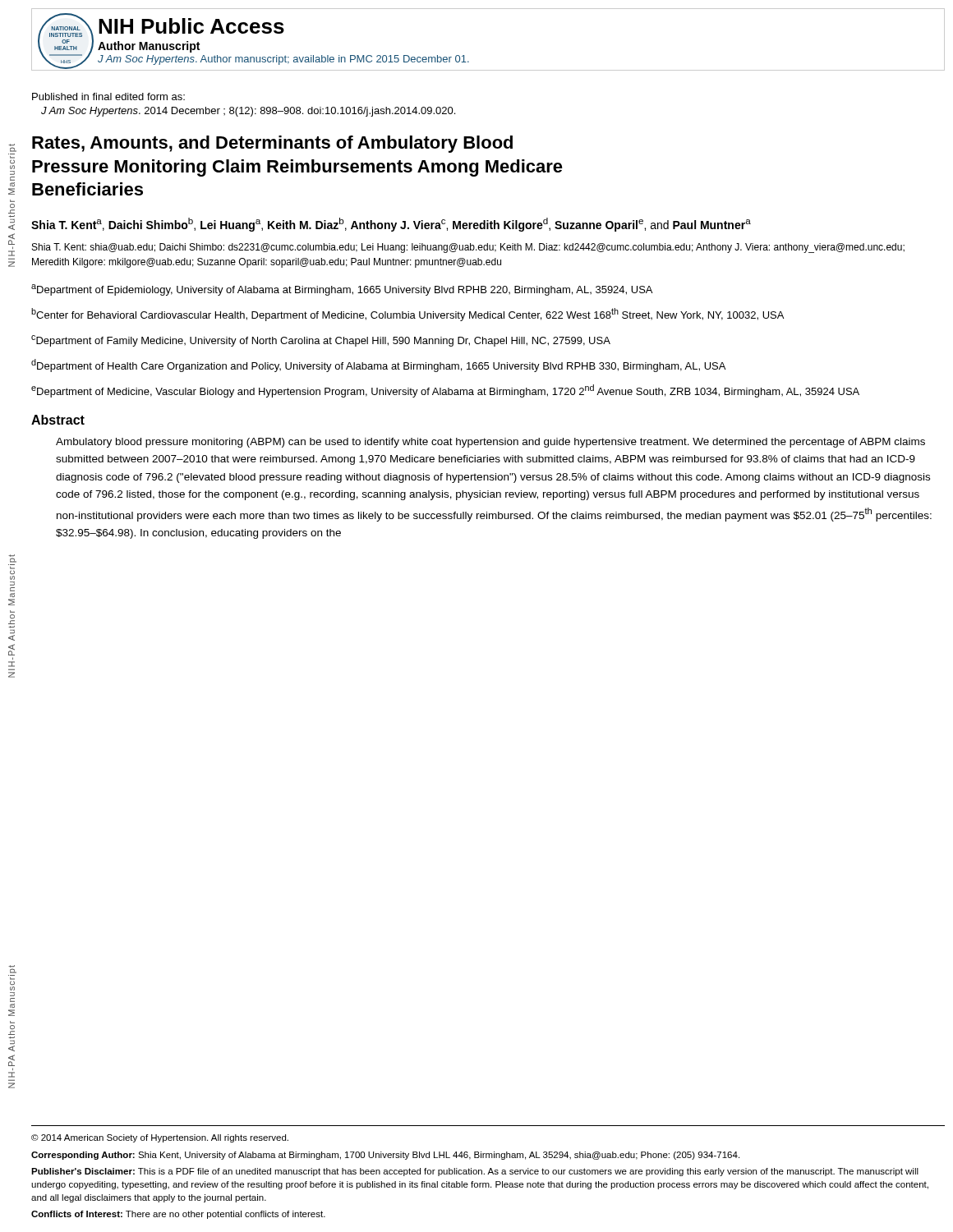The image size is (953, 1232).
Task: Select the text block starting "Rates, Amounts, and Determinants of Ambulatory"
Action: click(297, 166)
